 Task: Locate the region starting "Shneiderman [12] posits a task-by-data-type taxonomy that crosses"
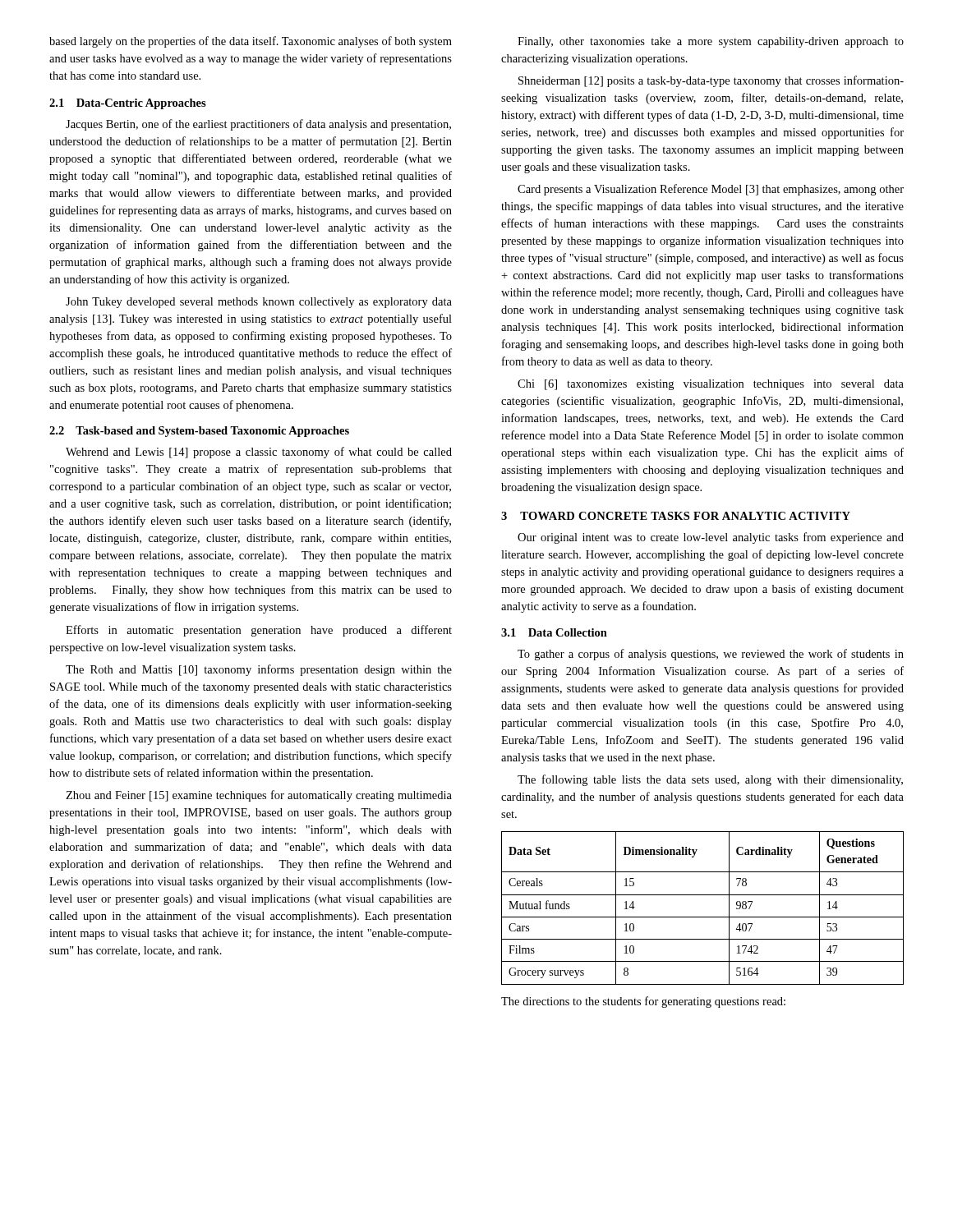click(x=702, y=124)
